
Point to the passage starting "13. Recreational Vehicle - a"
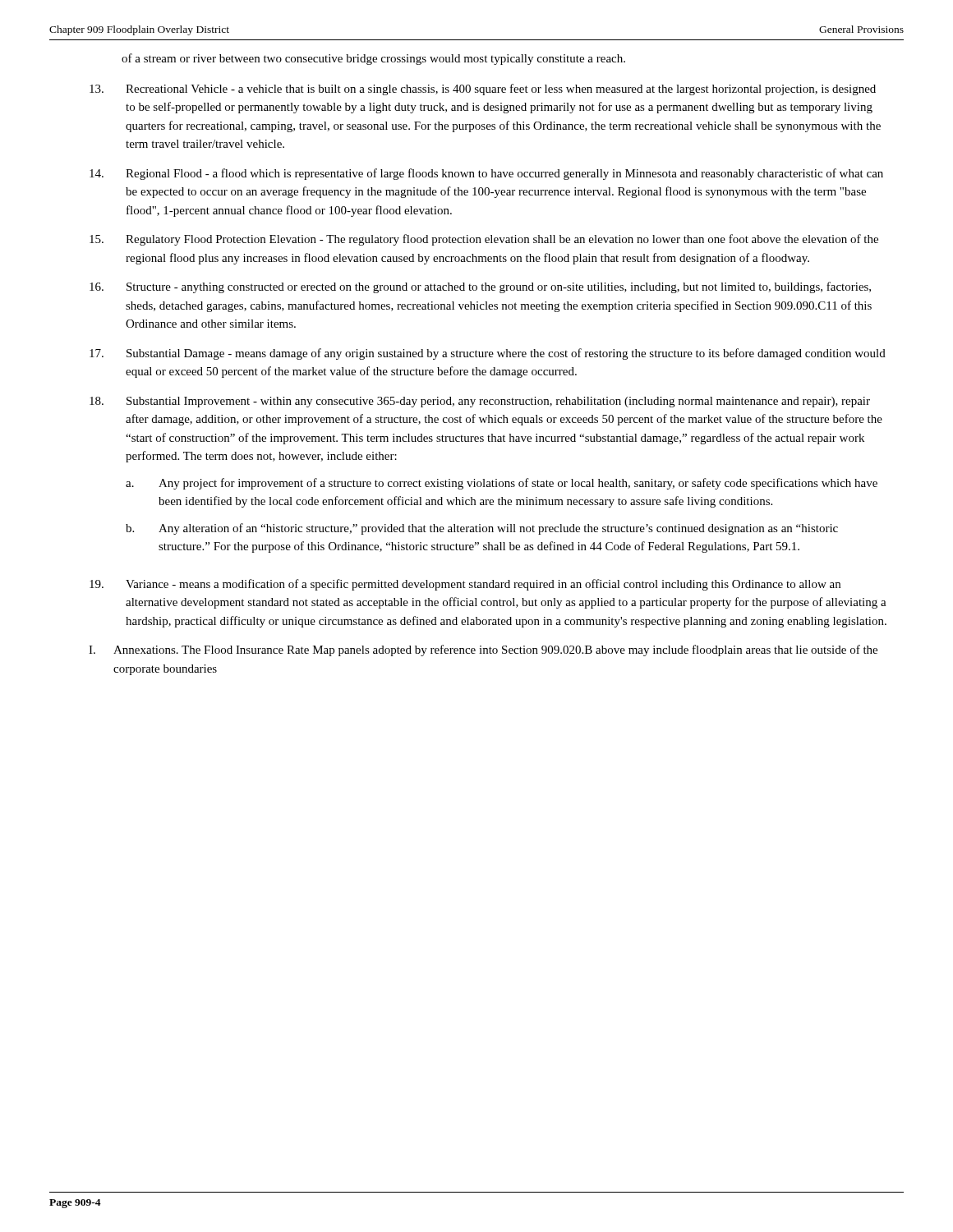pos(488,116)
